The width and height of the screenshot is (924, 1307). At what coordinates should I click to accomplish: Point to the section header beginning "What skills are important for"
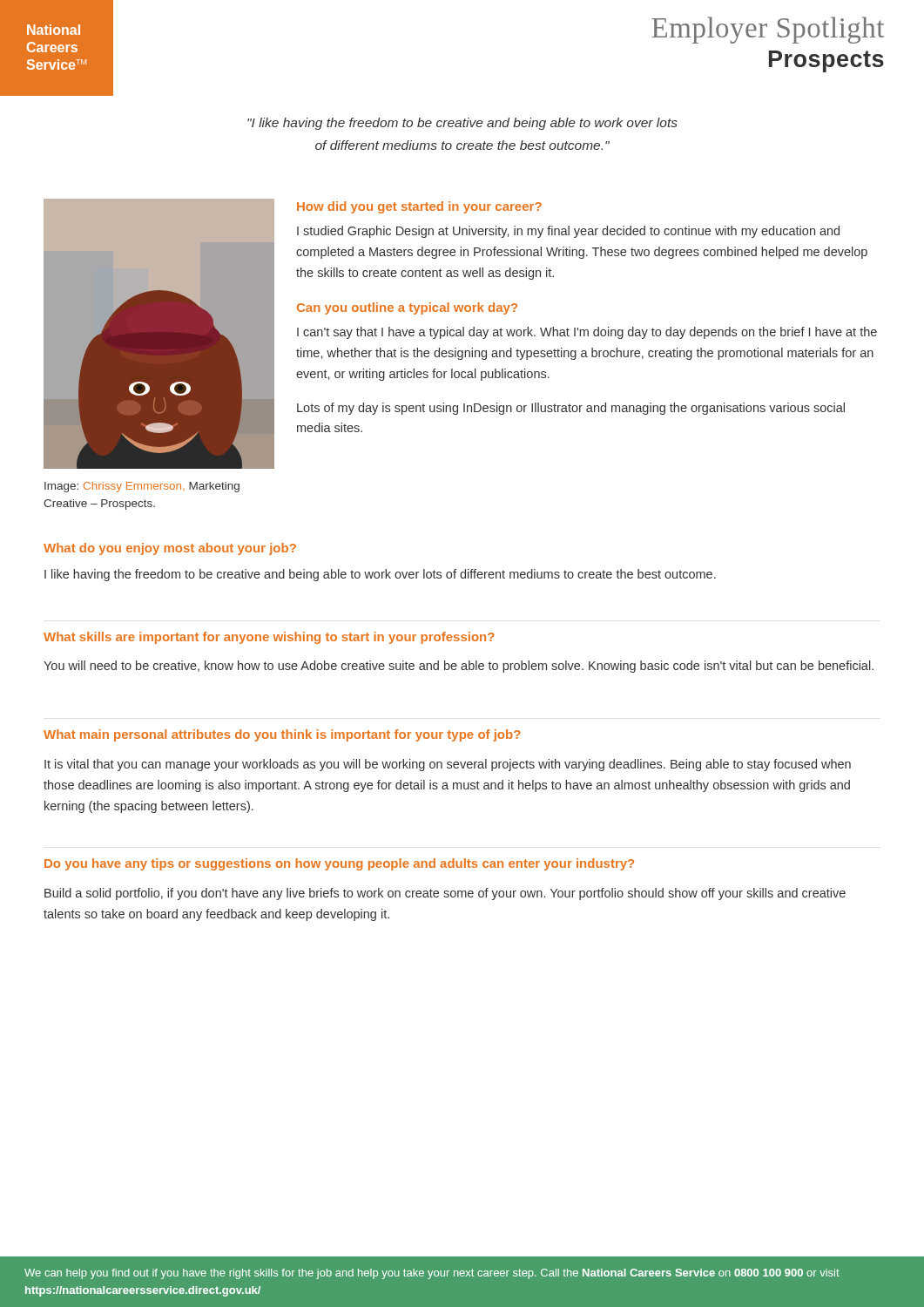coord(462,637)
